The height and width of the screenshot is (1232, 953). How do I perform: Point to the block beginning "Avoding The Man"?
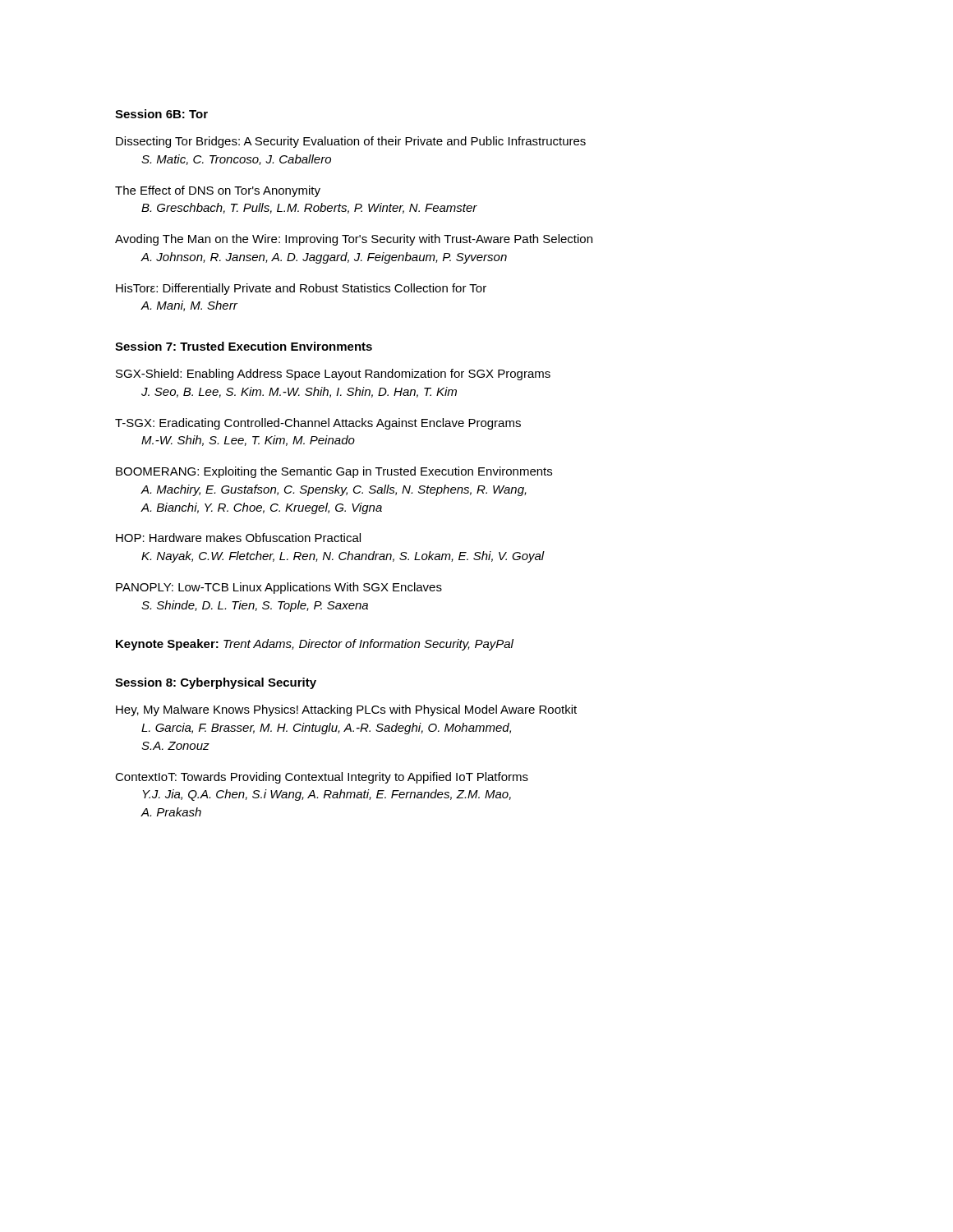pos(452,248)
